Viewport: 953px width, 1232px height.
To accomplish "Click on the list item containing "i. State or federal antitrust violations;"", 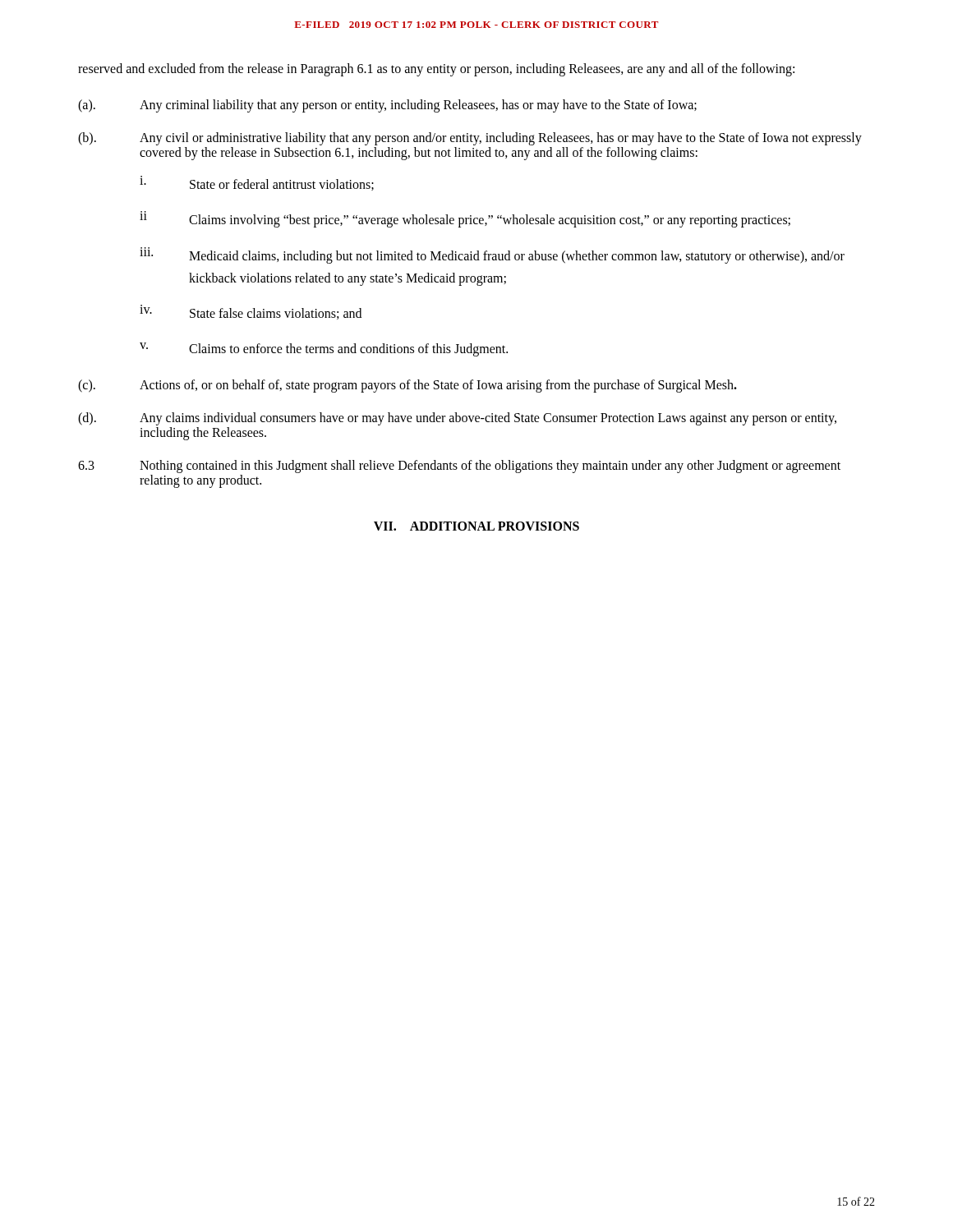I will point(257,183).
